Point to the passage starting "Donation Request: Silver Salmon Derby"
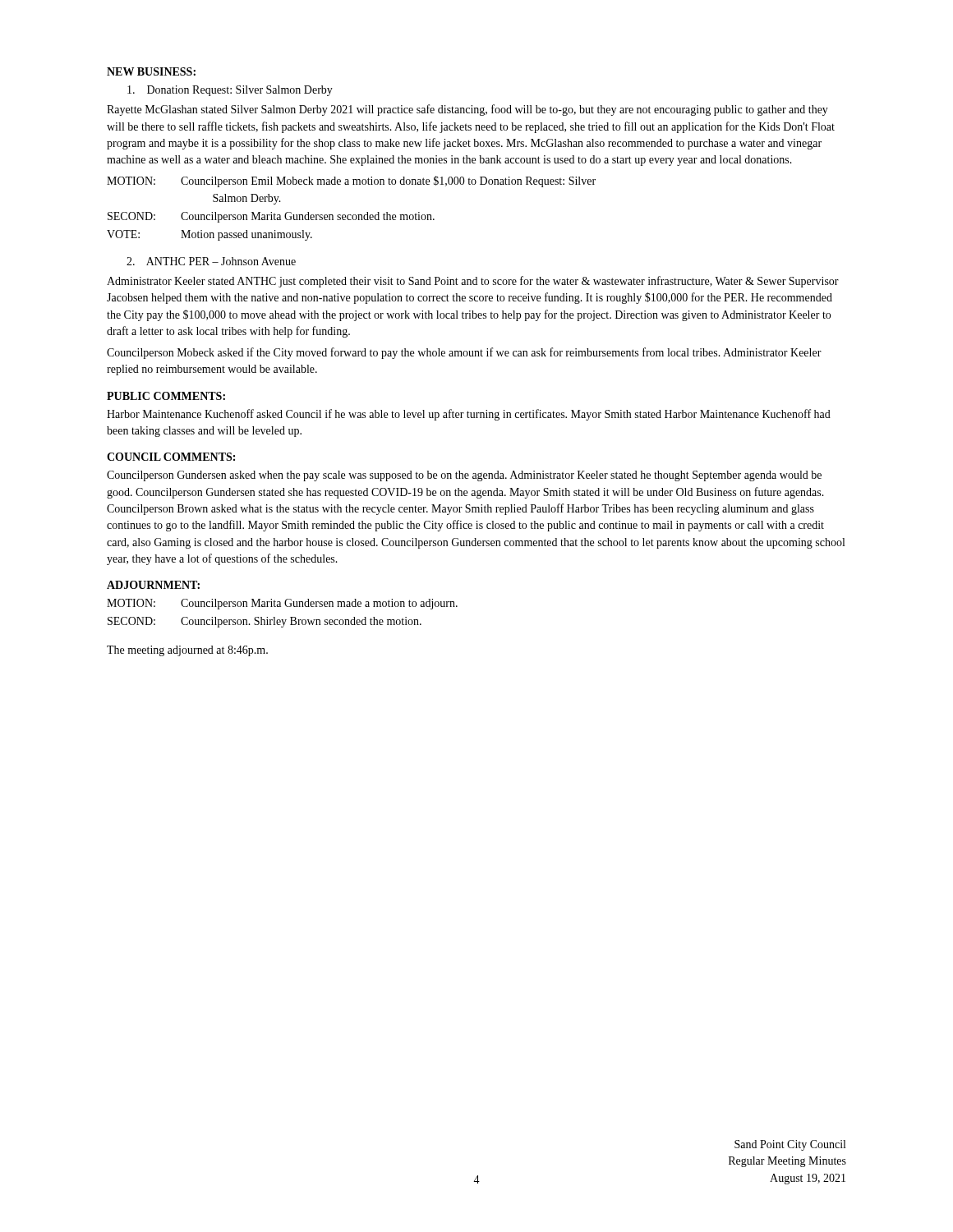 point(230,90)
